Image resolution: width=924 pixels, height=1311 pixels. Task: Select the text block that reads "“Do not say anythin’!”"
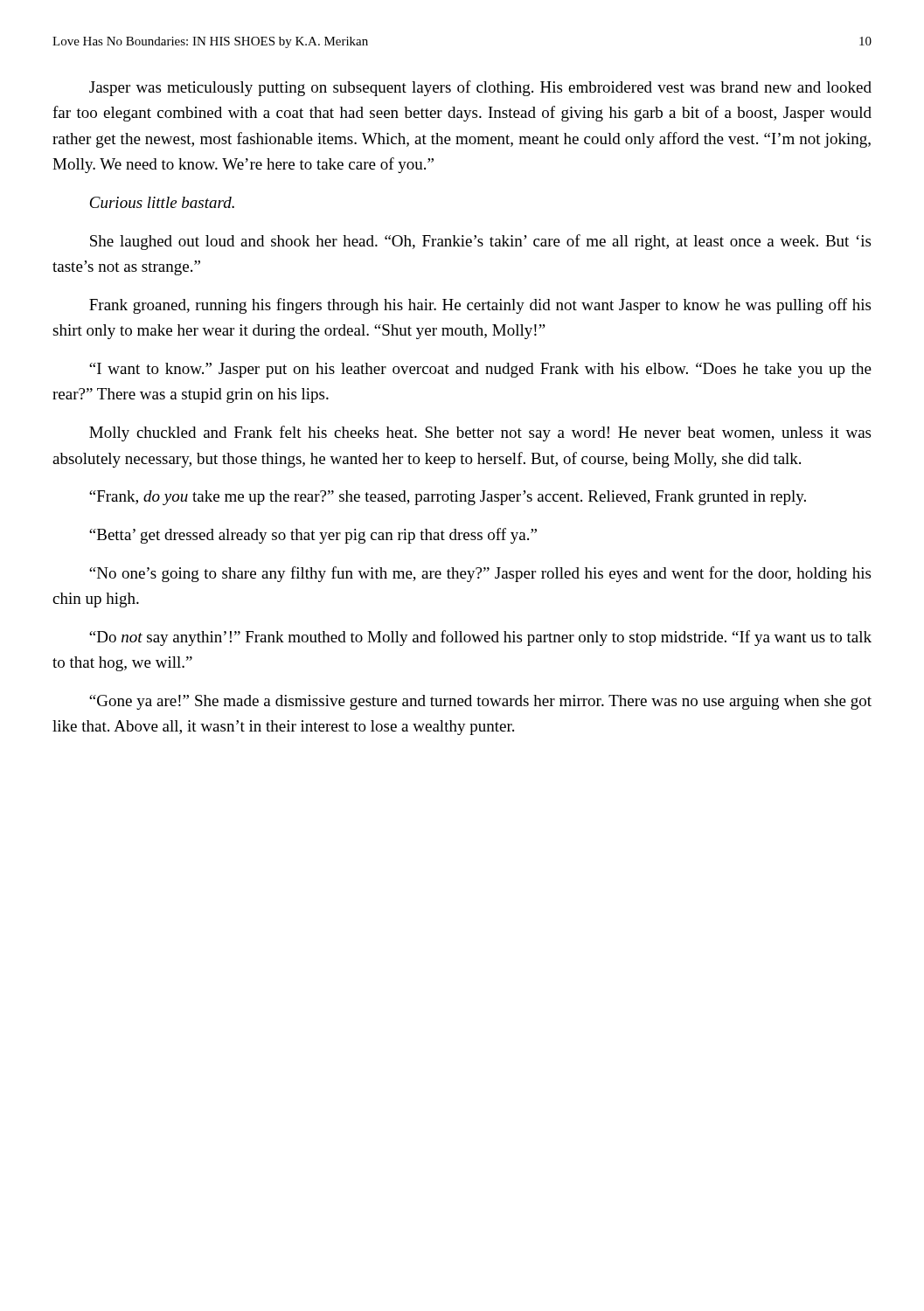(x=462, y=649)
